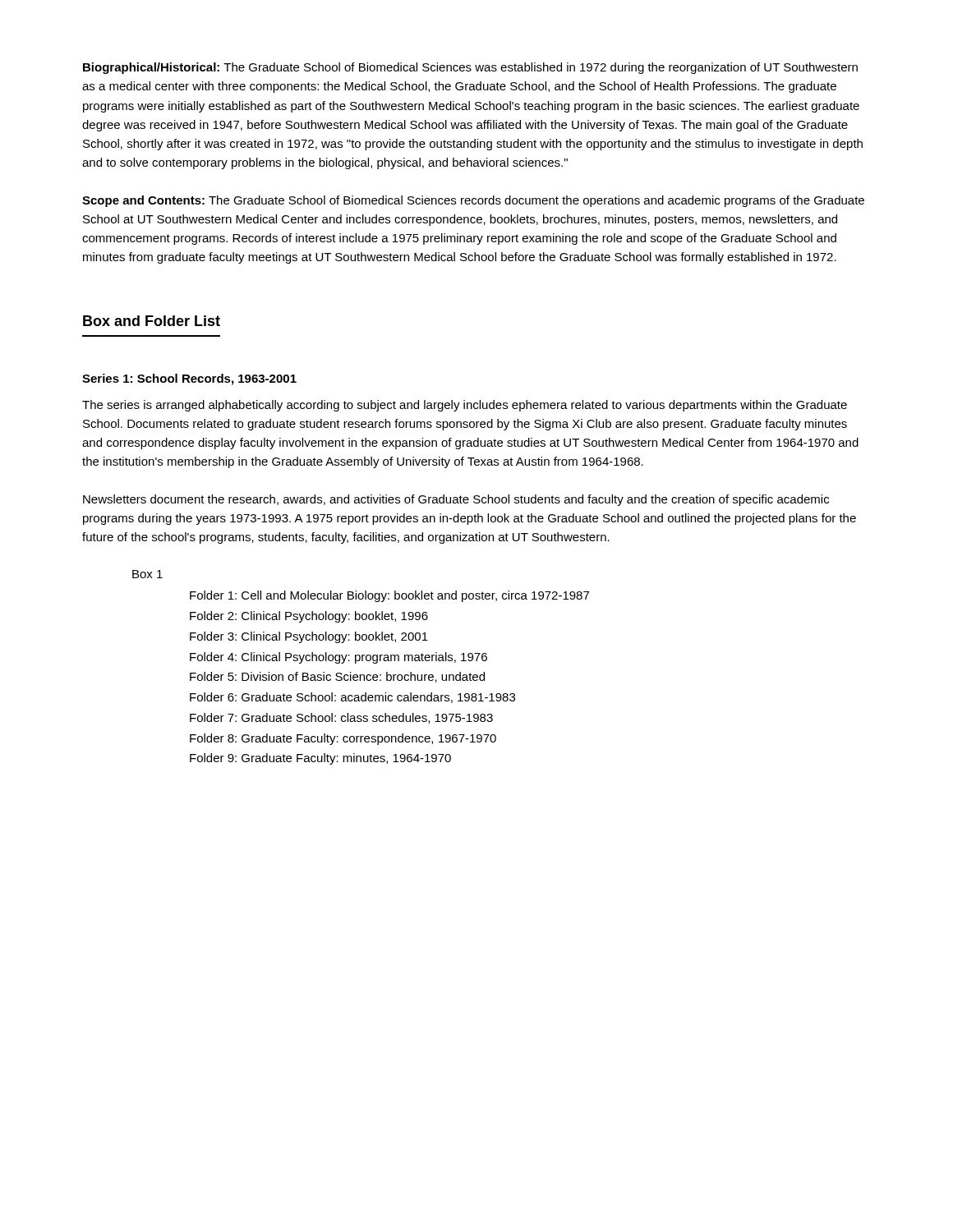Viewport: 953px width, 1232px height.
Task: Navigate to the element starting "The series is arranged"
Action: (x=470, y=433)
